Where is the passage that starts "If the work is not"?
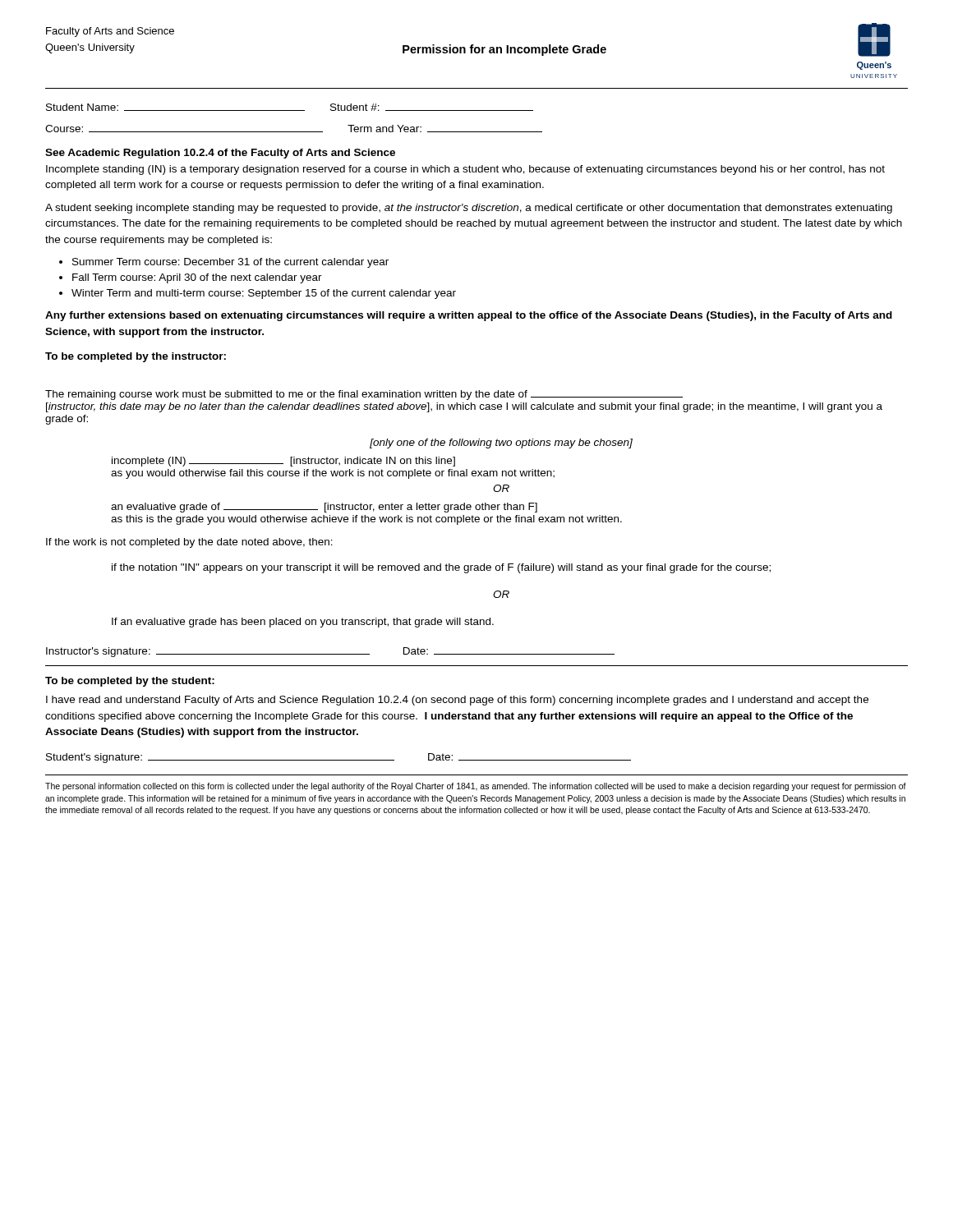Viewport: 953px width, 1232px height. 189,543
